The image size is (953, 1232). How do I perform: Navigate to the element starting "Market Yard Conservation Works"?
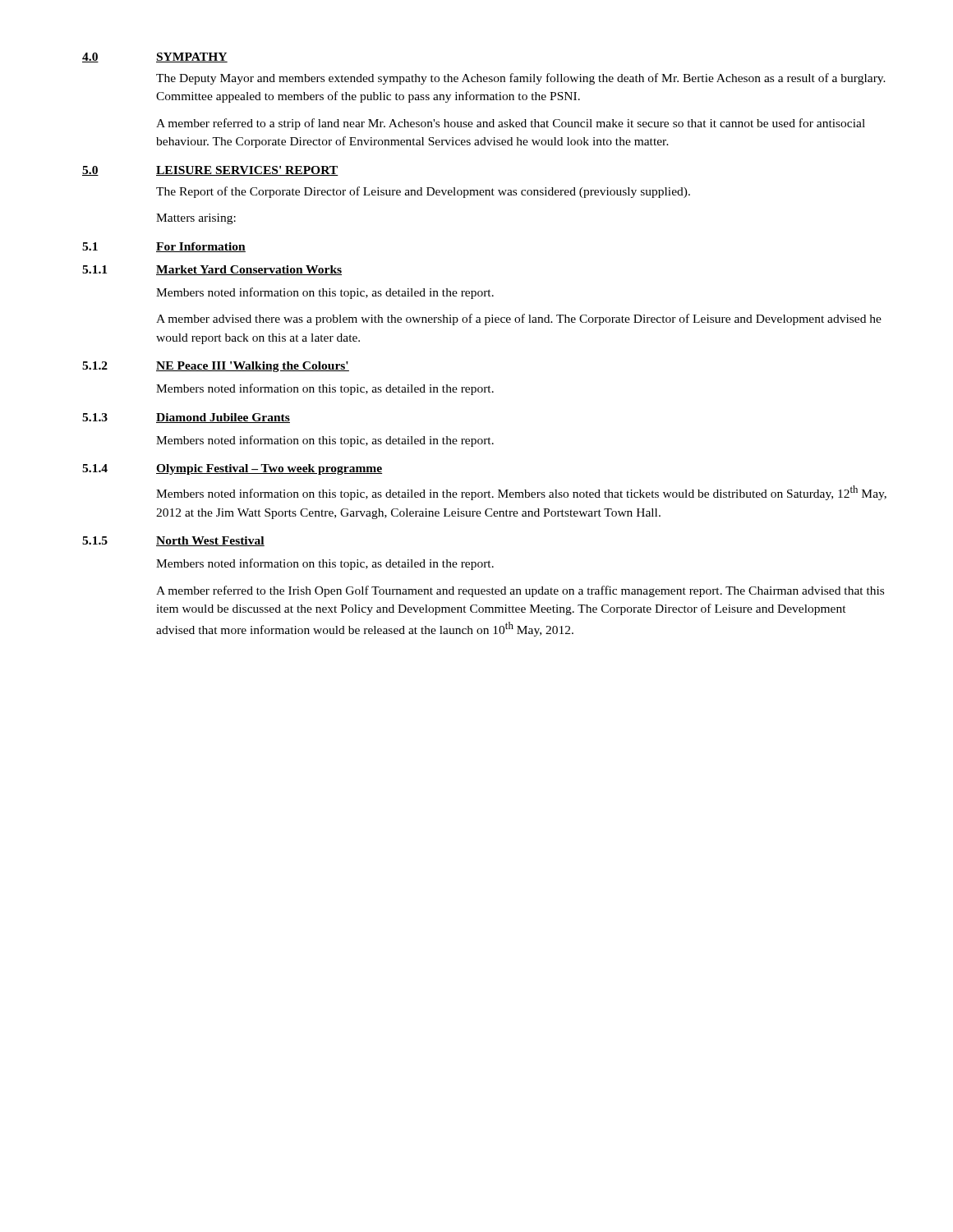click(x=249, y=269)
